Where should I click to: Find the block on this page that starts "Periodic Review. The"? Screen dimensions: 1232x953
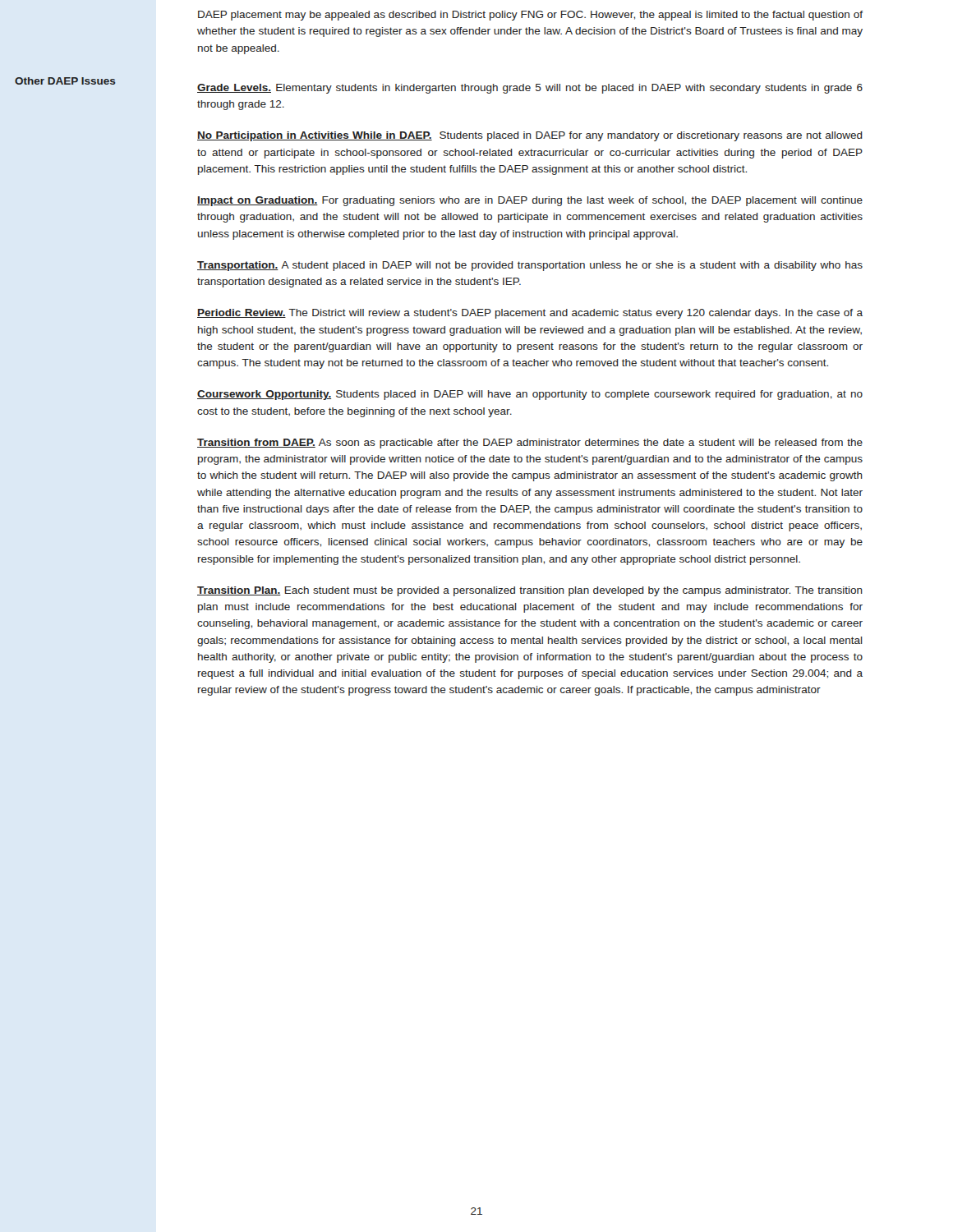[530, 338]
